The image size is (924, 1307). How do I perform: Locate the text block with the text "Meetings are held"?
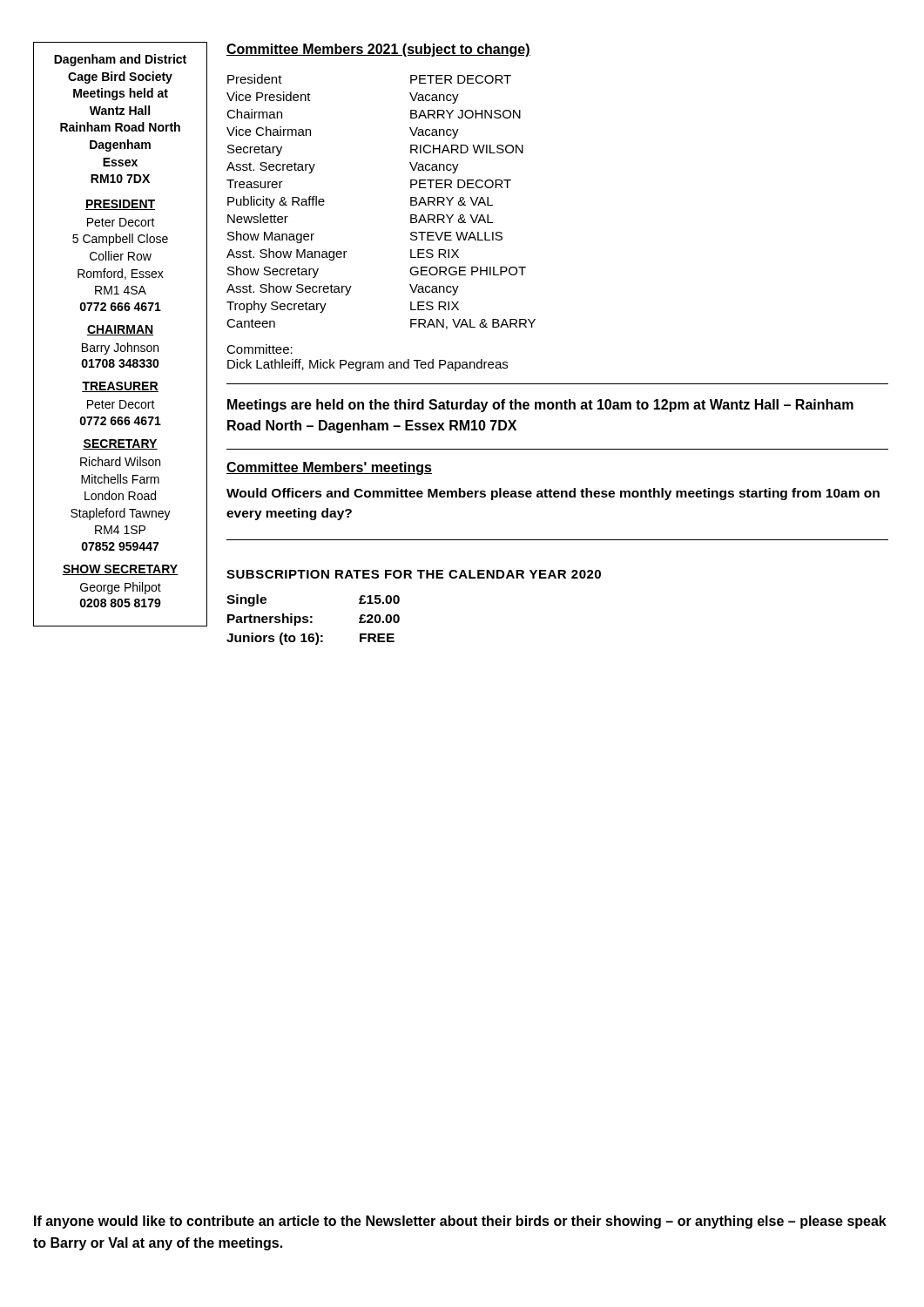coord(540,415)
